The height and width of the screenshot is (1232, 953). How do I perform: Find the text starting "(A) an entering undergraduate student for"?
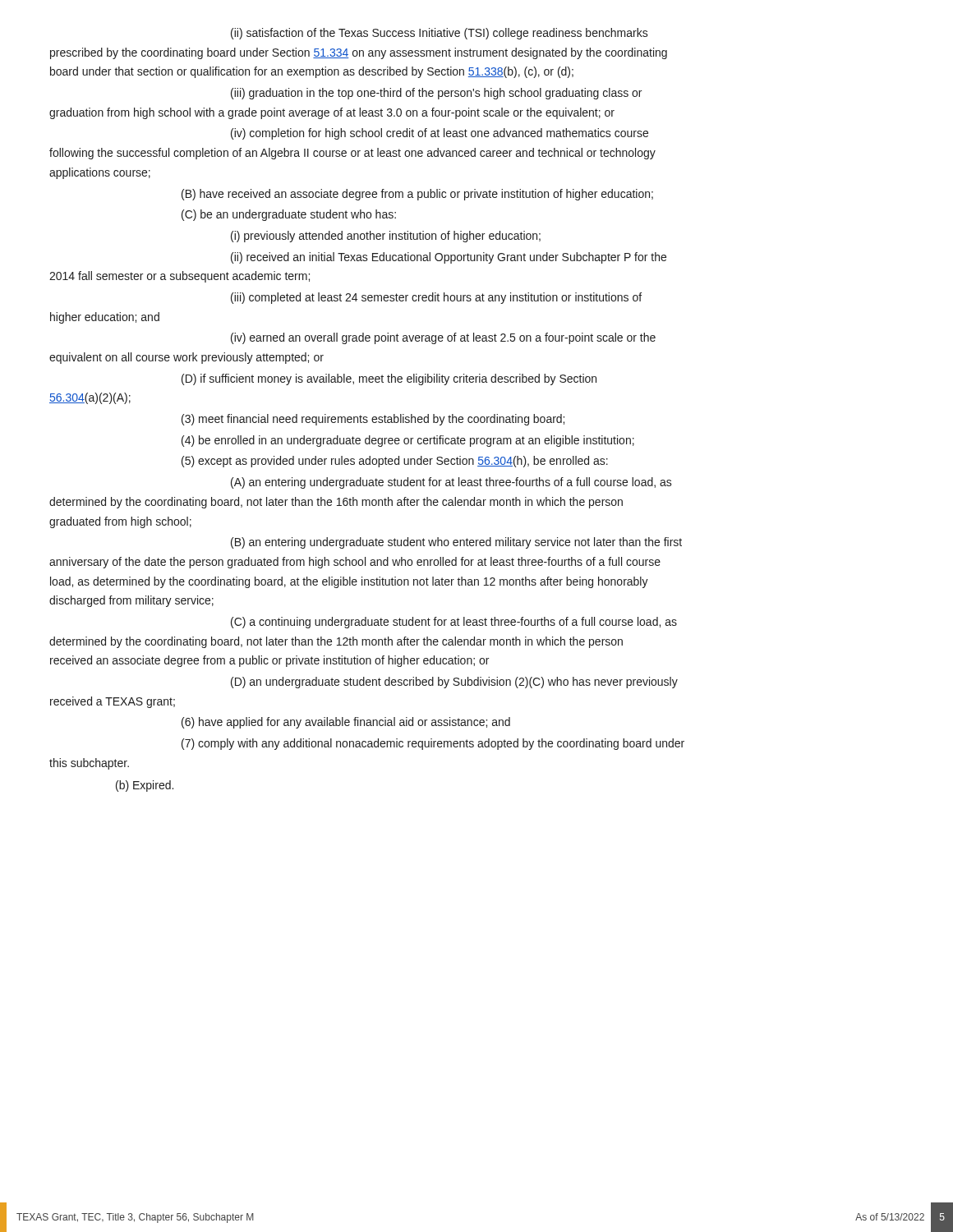pos(476,502)
